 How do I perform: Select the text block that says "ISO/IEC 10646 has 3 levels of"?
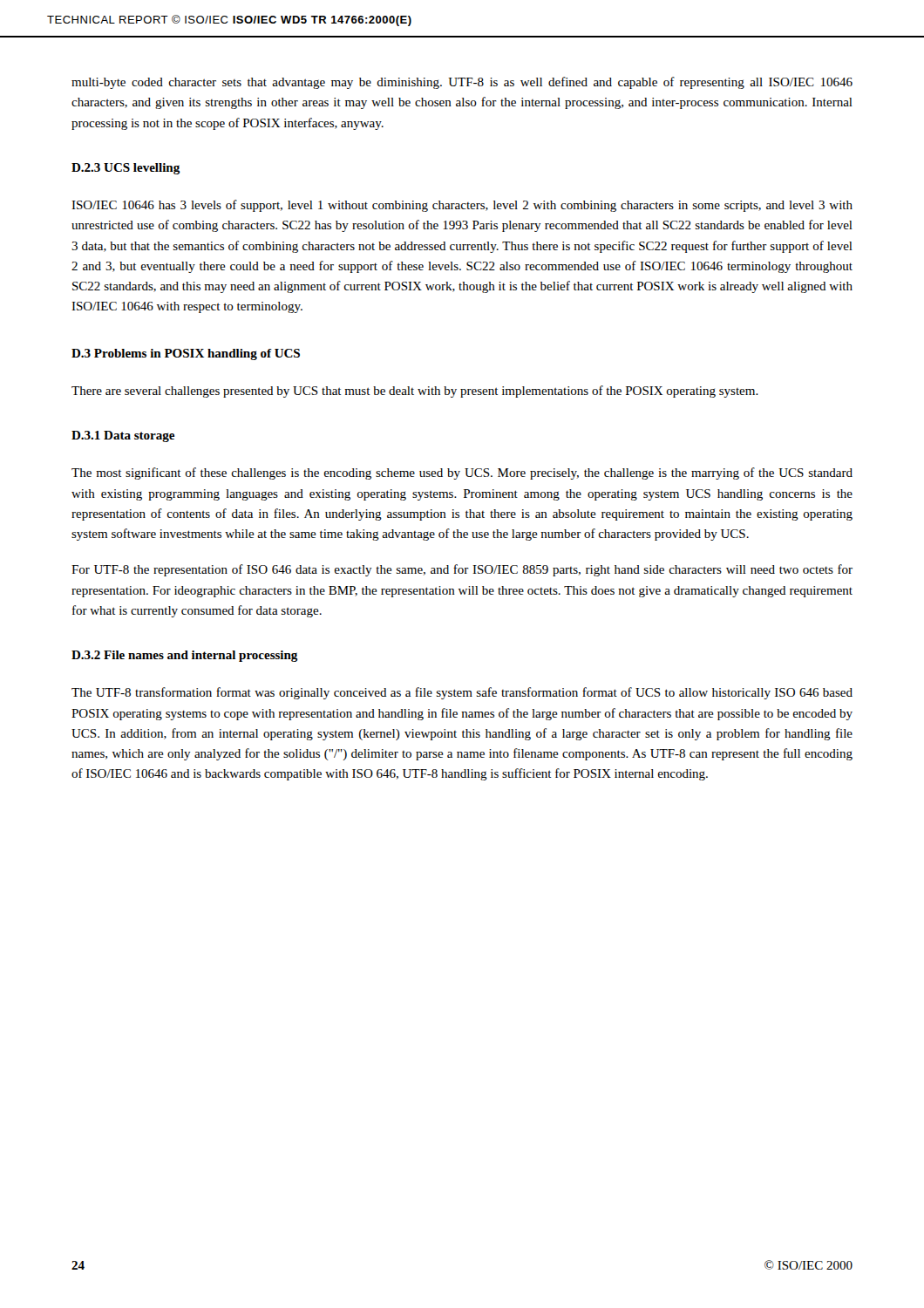462,256
